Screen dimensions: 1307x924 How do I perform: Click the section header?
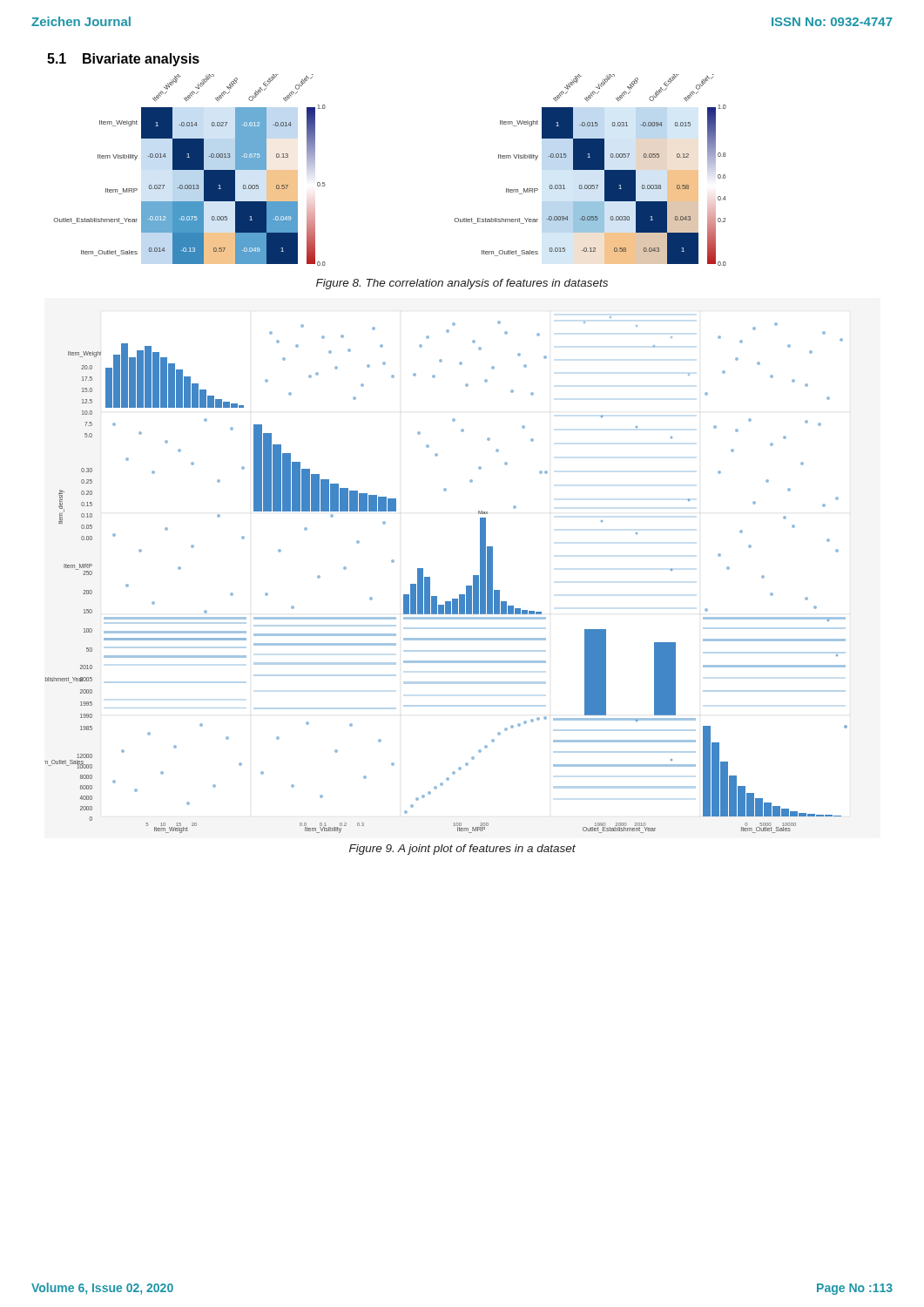click(x=123, y=59)
